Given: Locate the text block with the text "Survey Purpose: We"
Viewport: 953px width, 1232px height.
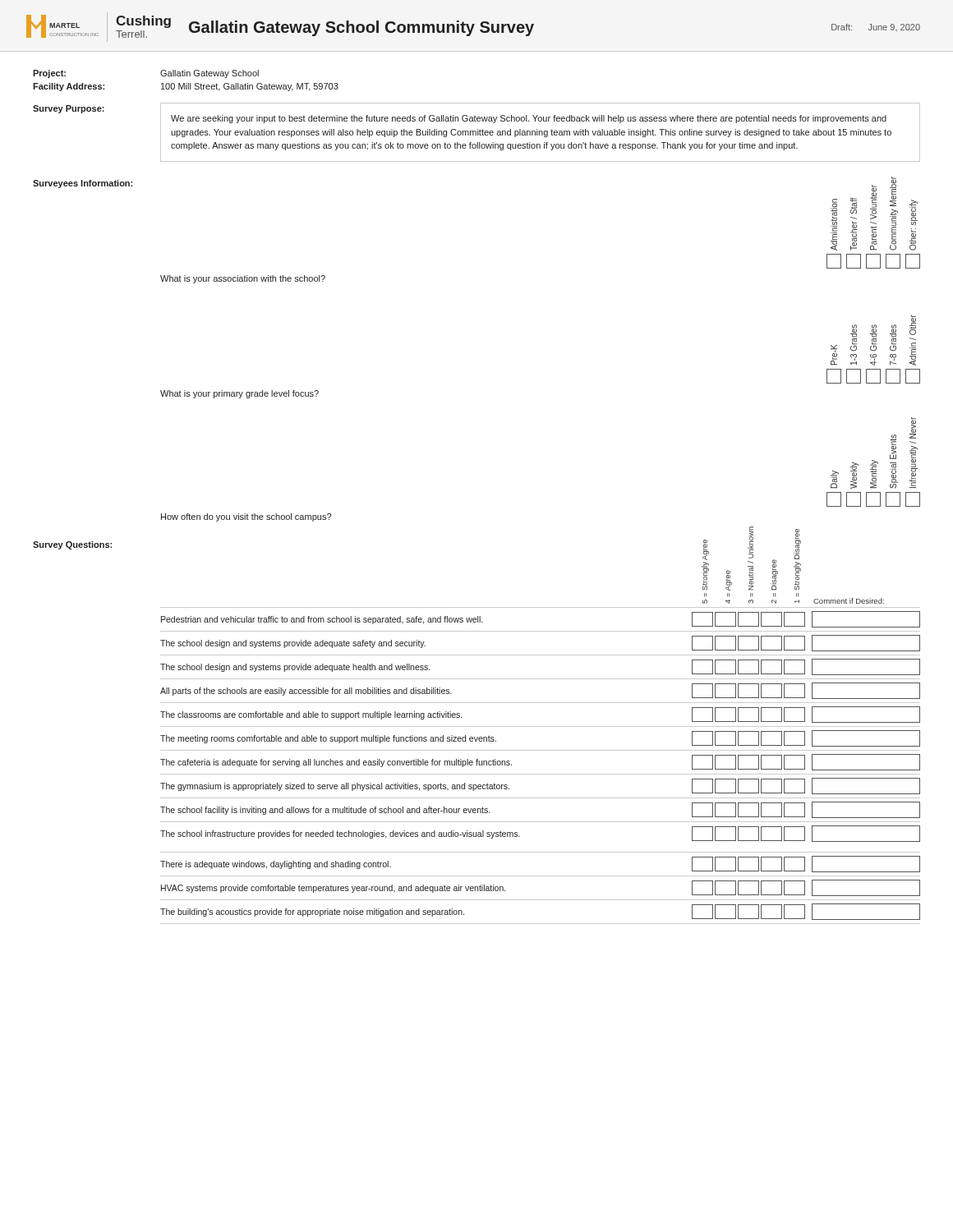Looking at the screenshot, I should point(476,132).
